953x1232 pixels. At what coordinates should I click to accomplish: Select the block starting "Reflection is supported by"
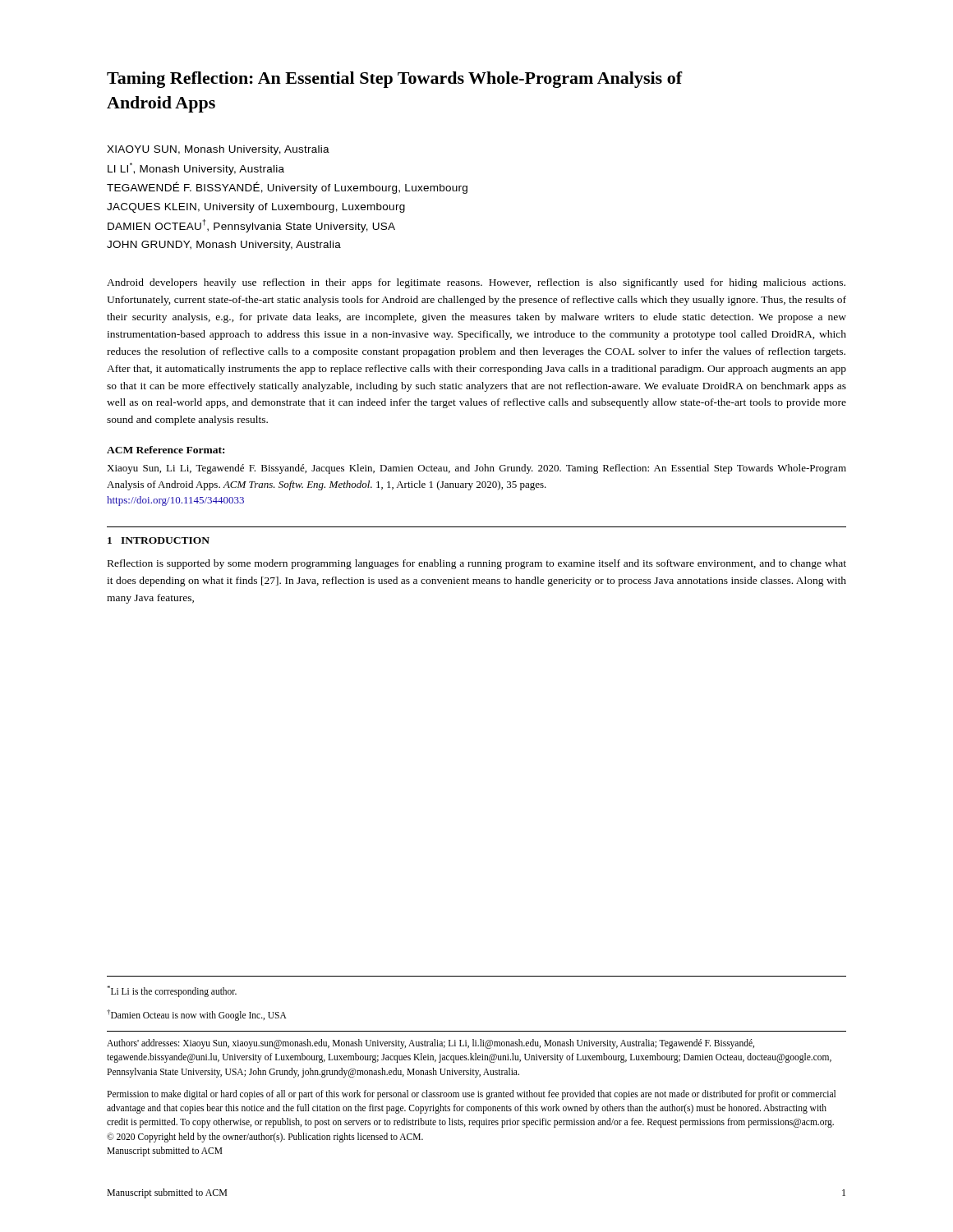tap(476, 580)
